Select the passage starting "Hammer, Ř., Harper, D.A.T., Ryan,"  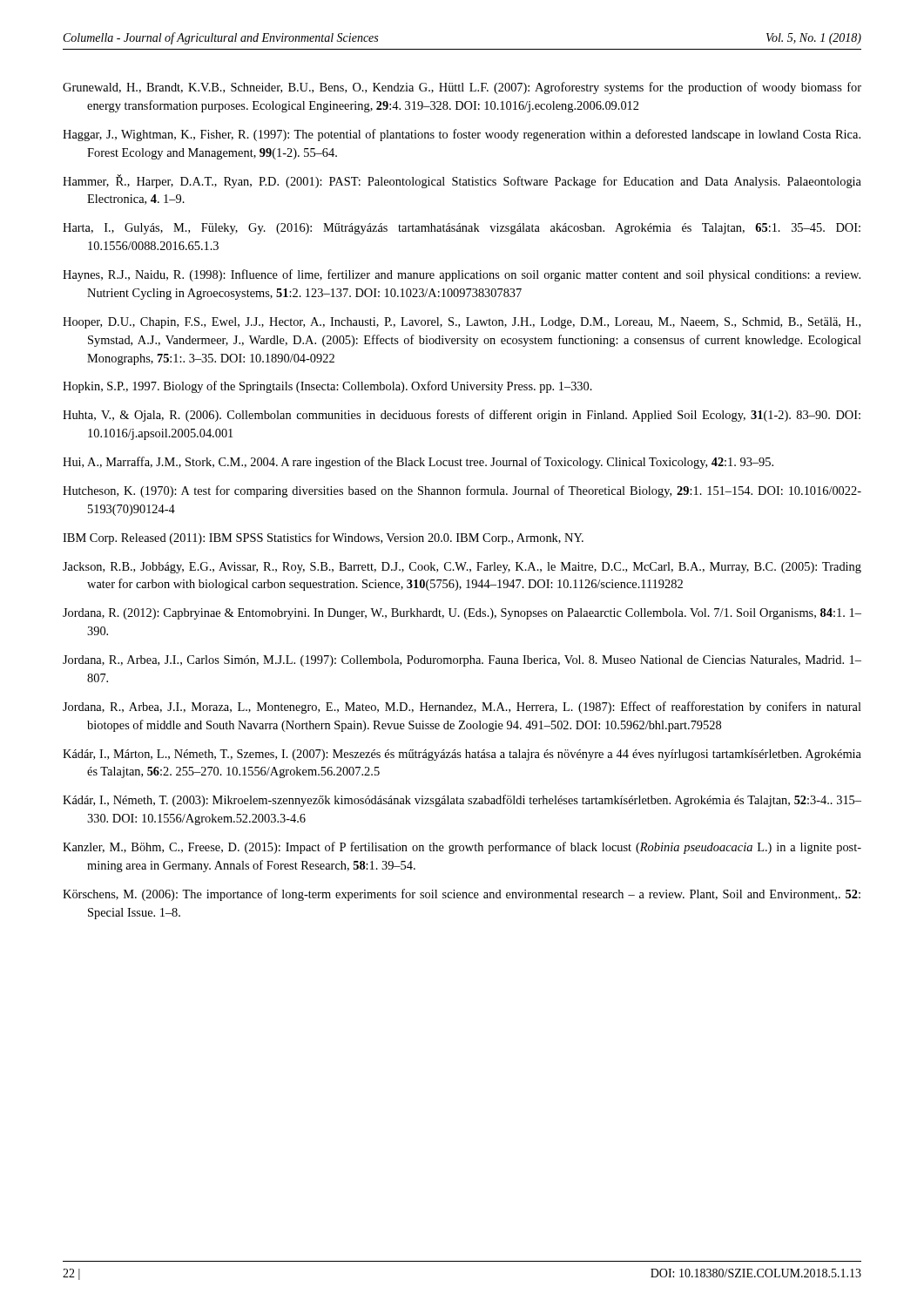pos(462,190)
